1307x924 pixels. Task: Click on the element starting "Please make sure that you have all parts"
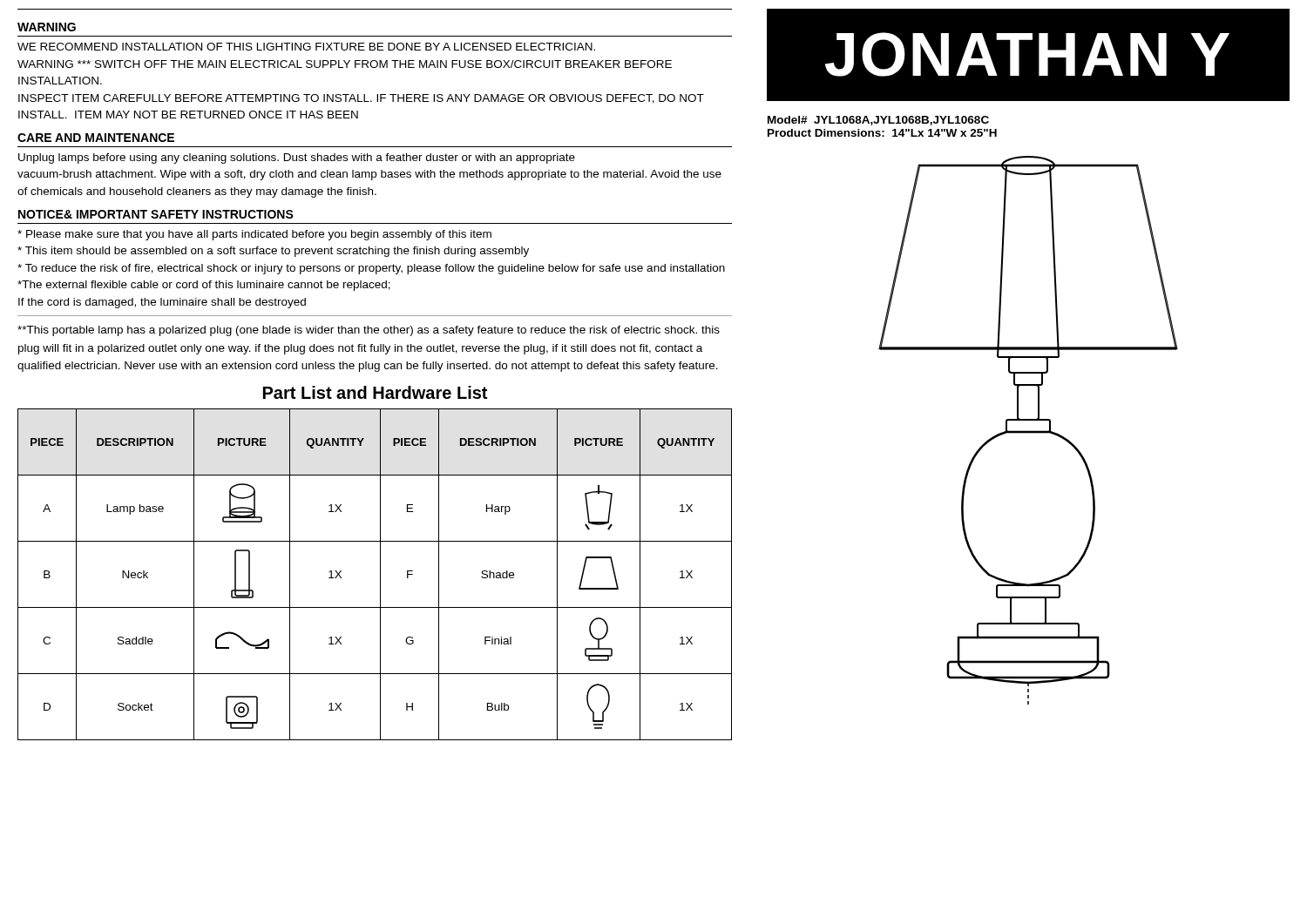255,233
